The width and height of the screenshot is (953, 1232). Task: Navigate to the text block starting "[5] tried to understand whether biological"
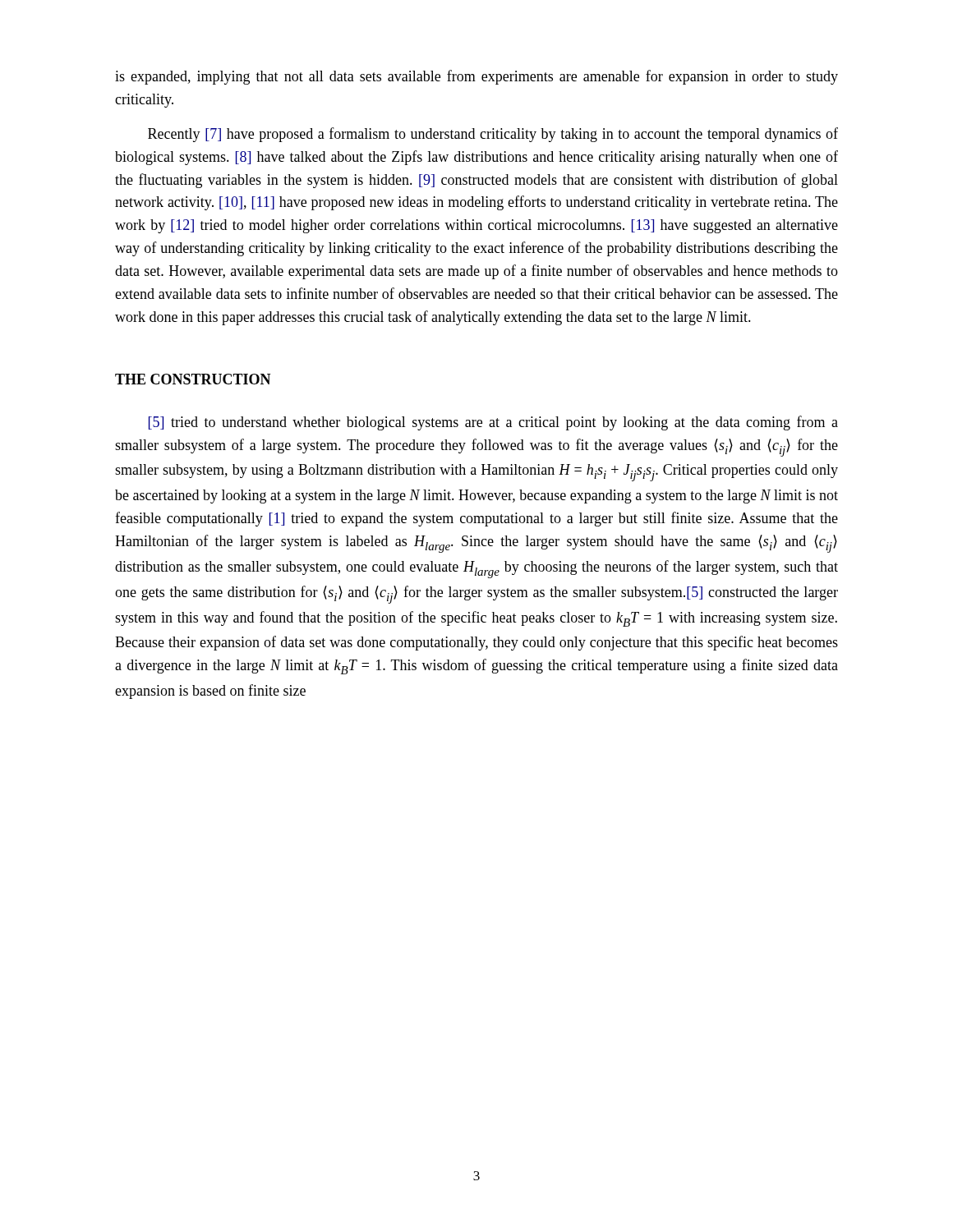(476, 556)
